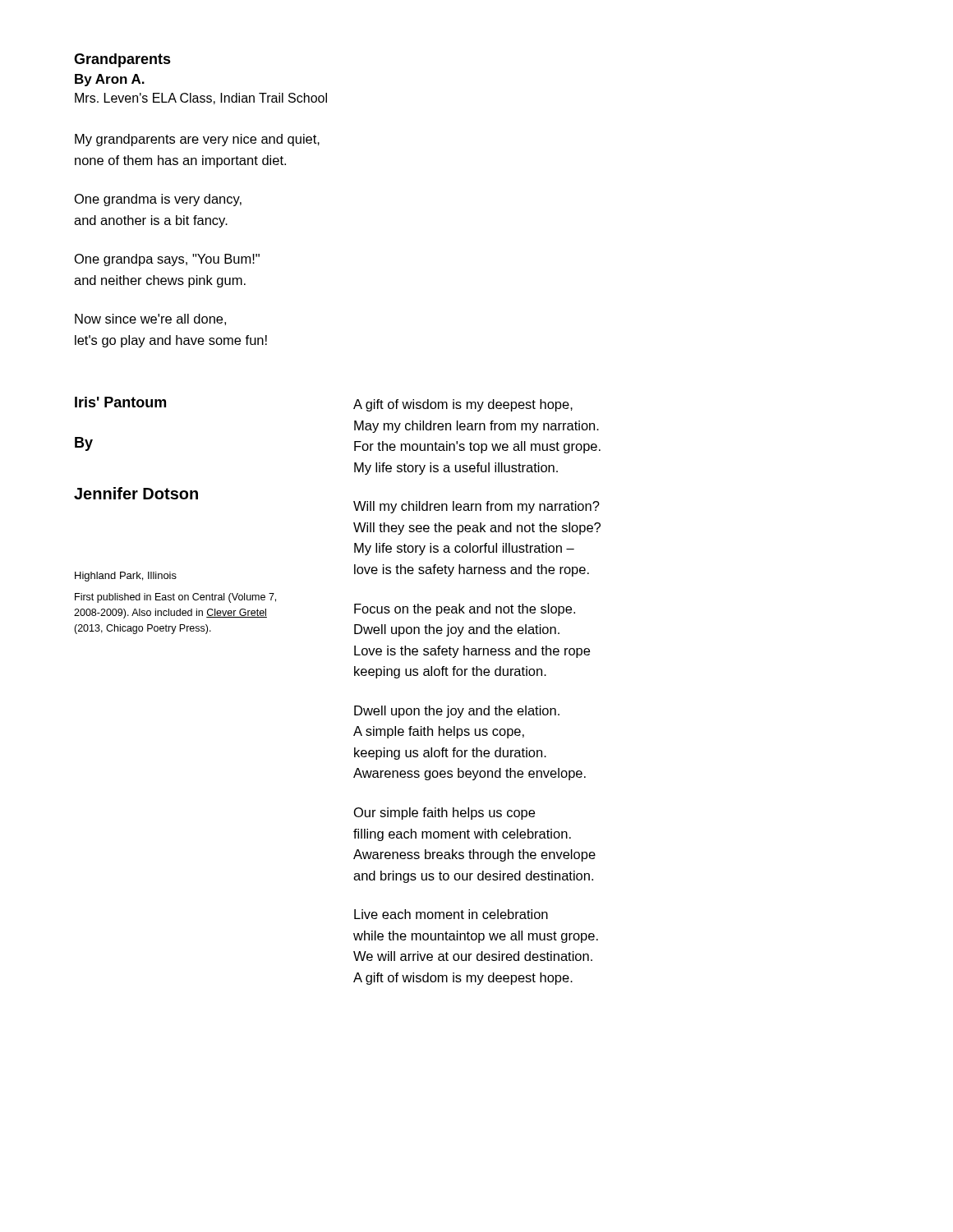Select the passage starting "One grandpa says, "You Bum!" and neither"
This screenshot has height=1232, width=953.
point(167,269)
